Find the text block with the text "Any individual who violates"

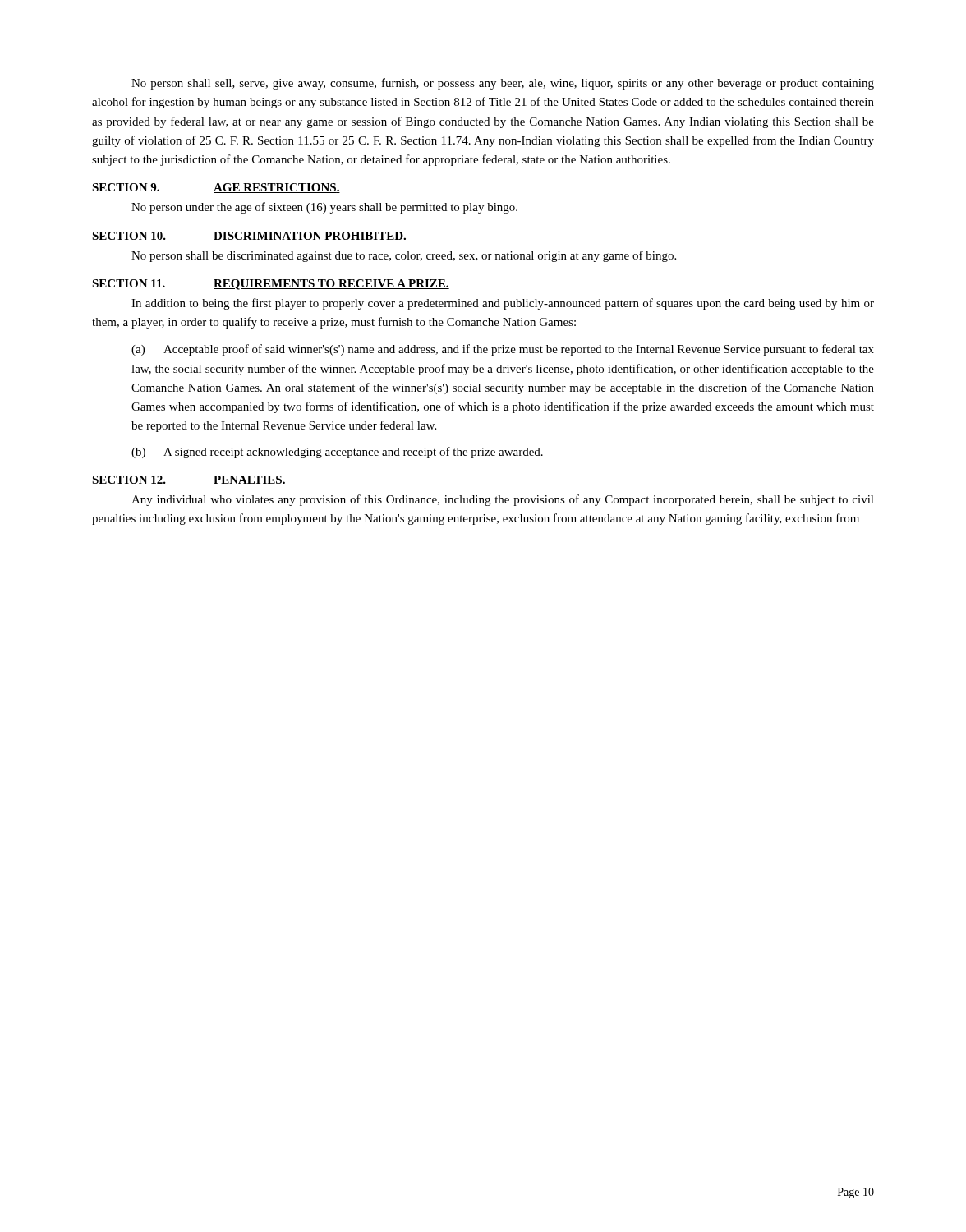pos(483,509)
